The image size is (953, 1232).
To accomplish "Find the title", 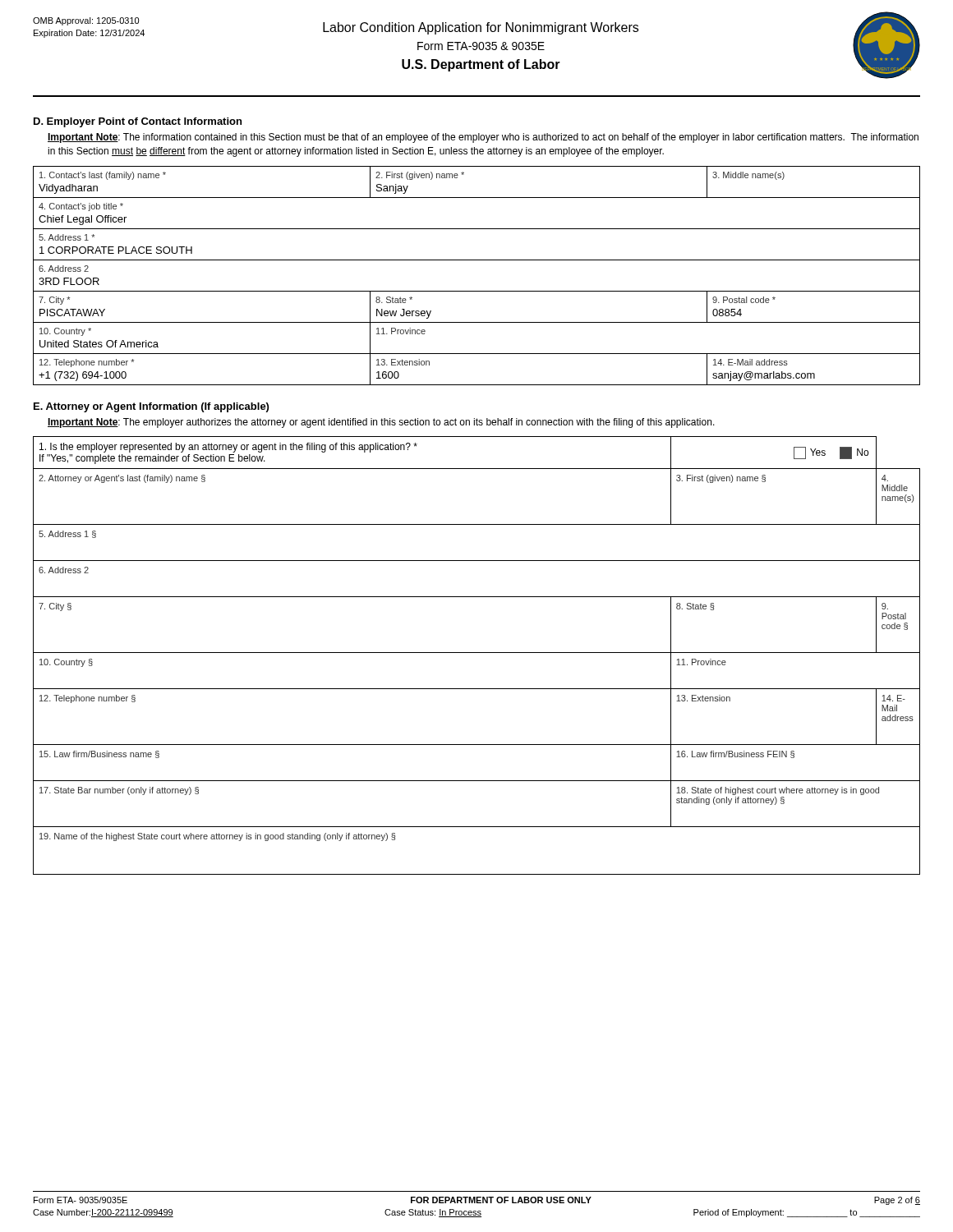I will click(481, 46).
